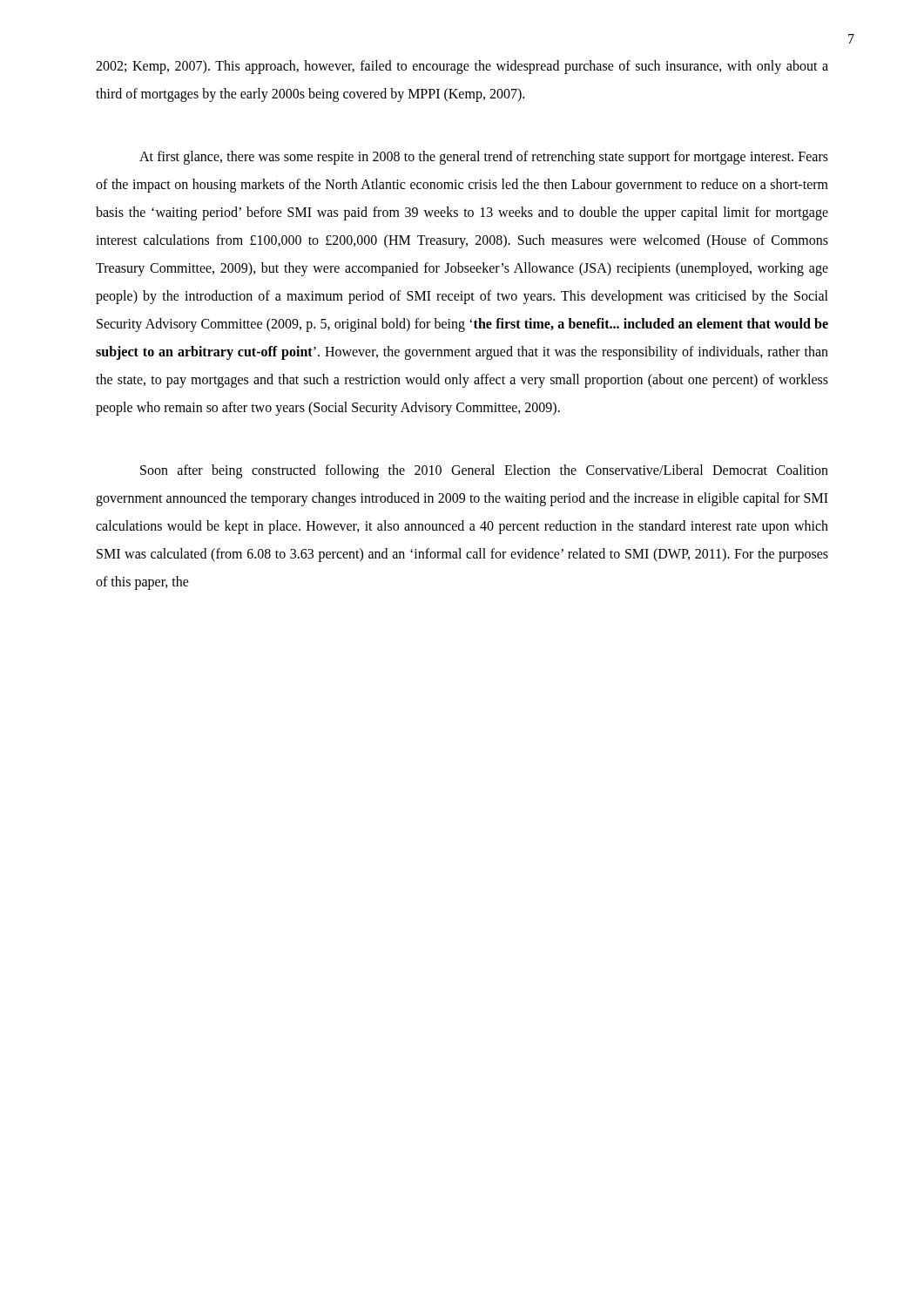Click the passage that begins "2002; Kemp, 2007). This"
The width and height of the screenshot is (924, 1307).
click(x=462, y=80)
